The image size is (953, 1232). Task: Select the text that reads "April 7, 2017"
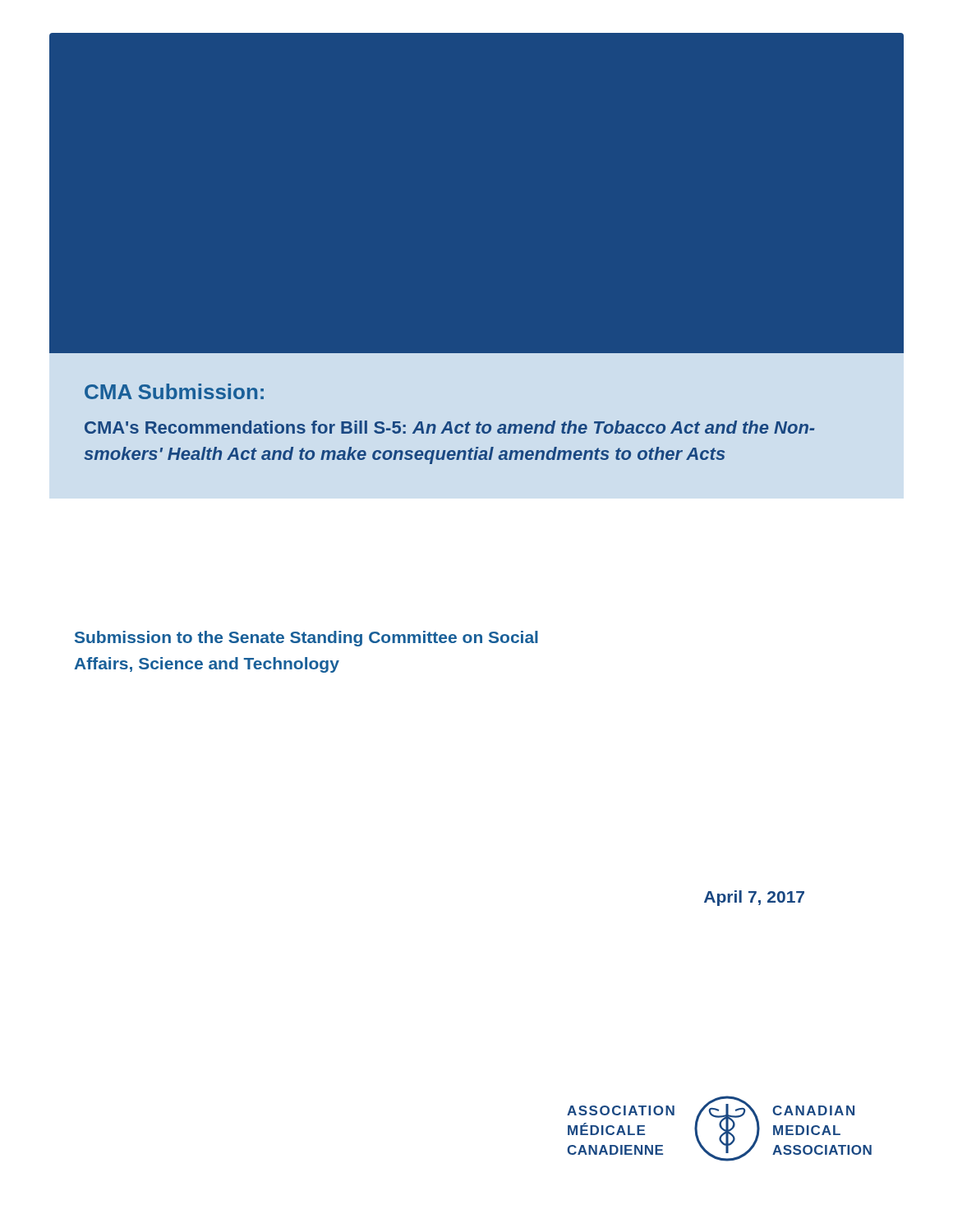(754, 896)
